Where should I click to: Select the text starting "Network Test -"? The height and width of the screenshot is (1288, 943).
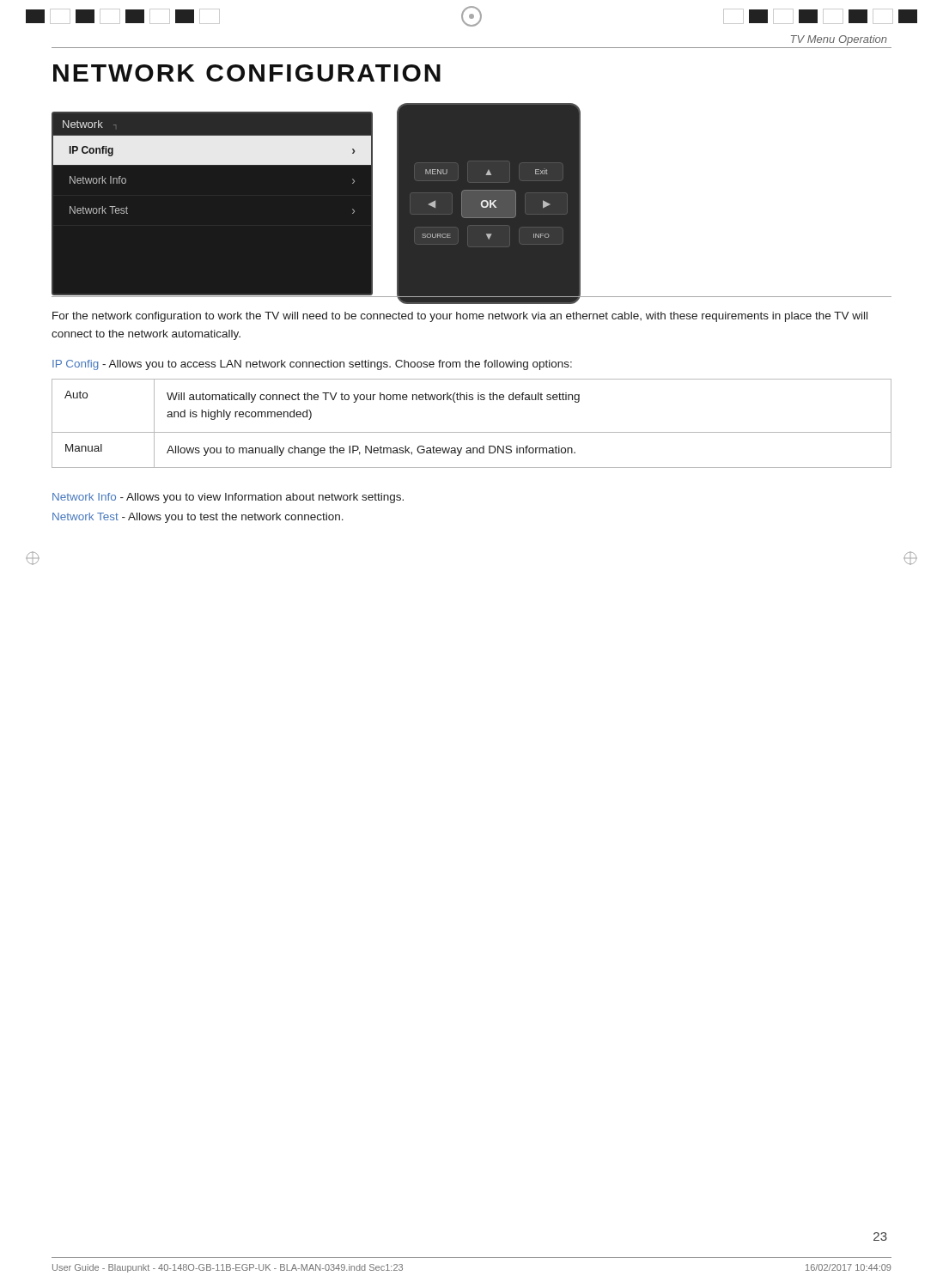click(198, 516)
